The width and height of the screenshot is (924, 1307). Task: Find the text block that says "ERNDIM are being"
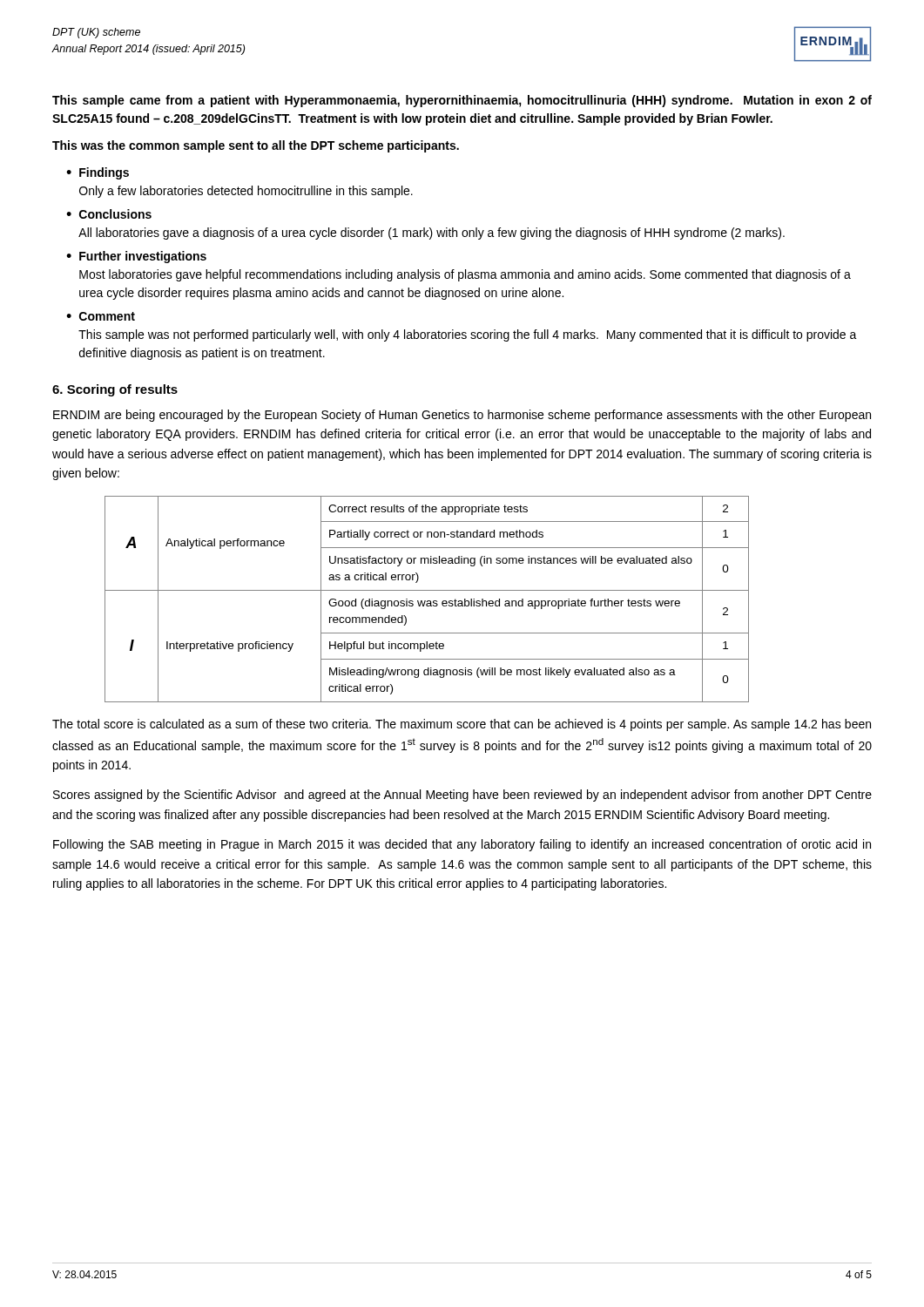[462, 444]
